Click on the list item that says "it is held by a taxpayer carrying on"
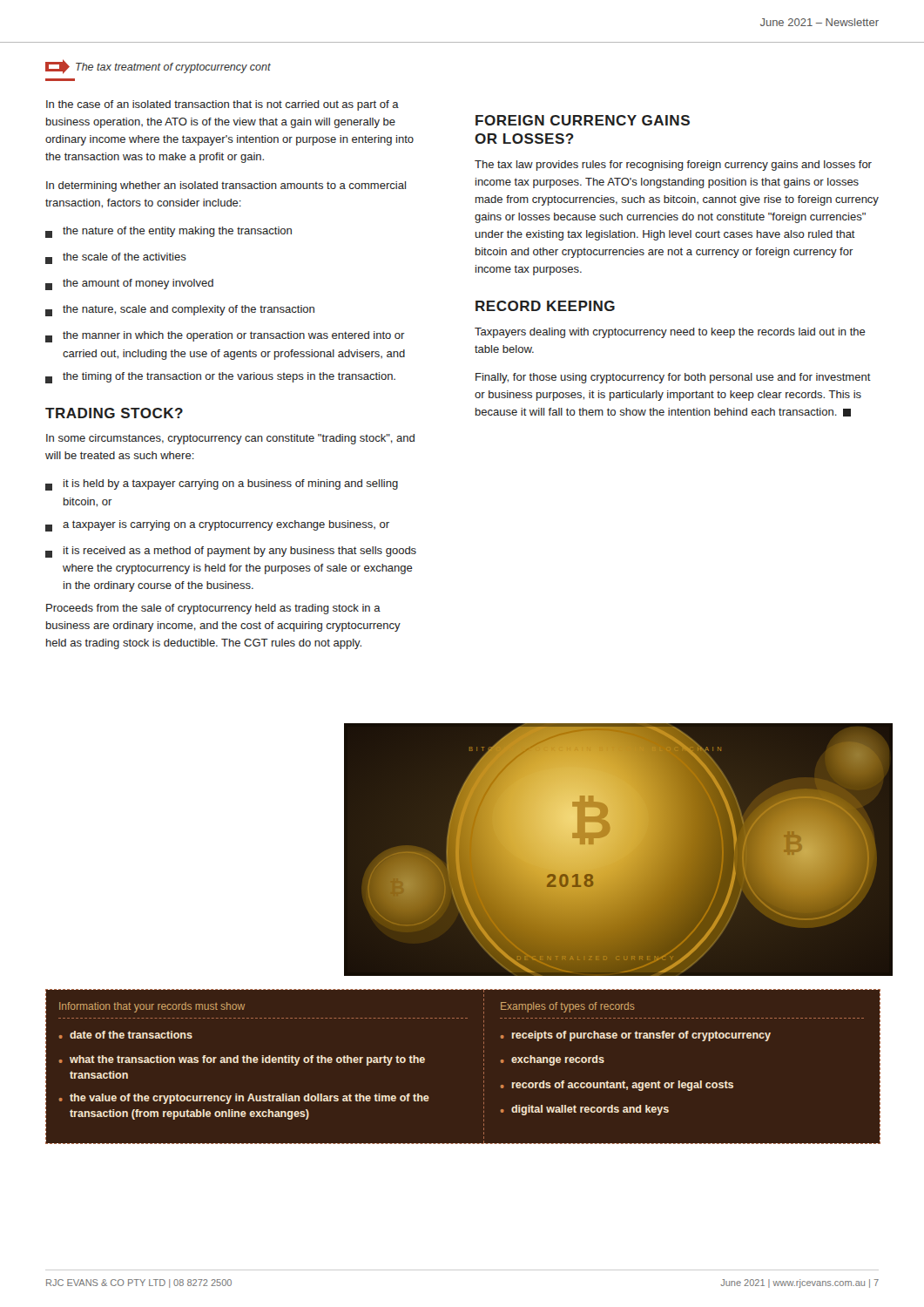Image resolution: width=924 pixels, height=1307 pixels. pos(233,493)
